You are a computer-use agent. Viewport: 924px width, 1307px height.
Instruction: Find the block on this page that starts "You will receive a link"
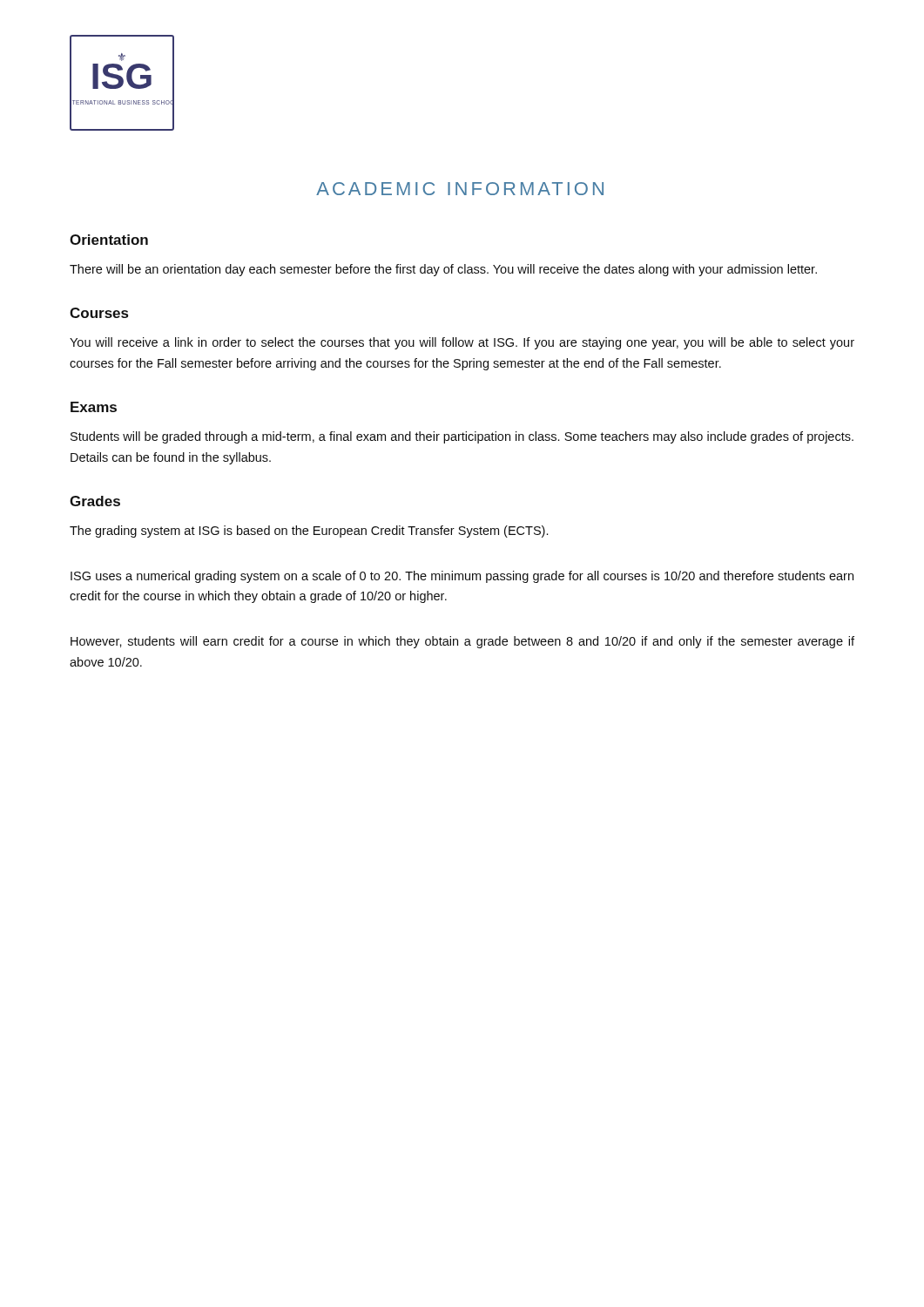point(462,353)
